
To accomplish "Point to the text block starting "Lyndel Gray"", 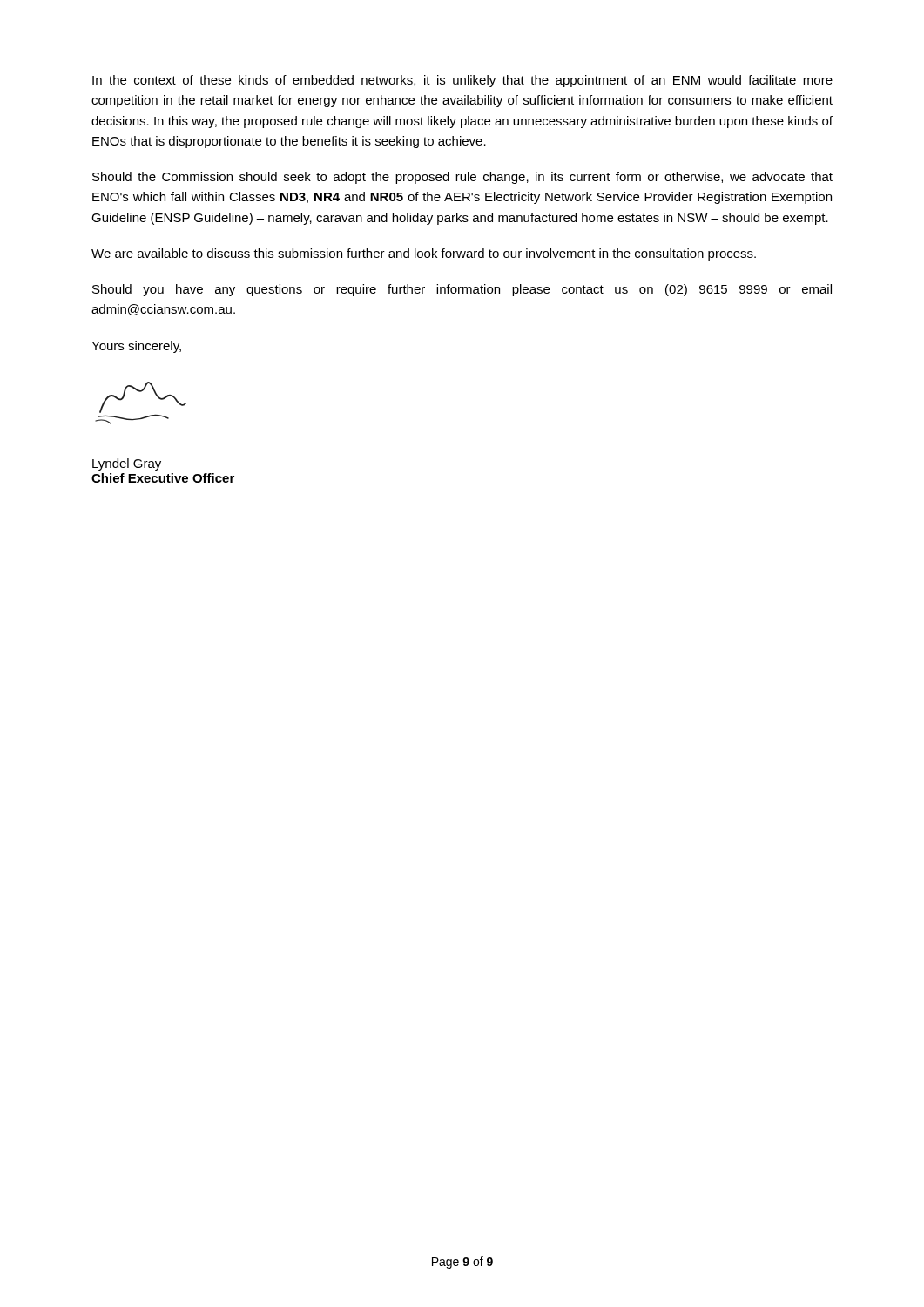I will coord(126,463).
